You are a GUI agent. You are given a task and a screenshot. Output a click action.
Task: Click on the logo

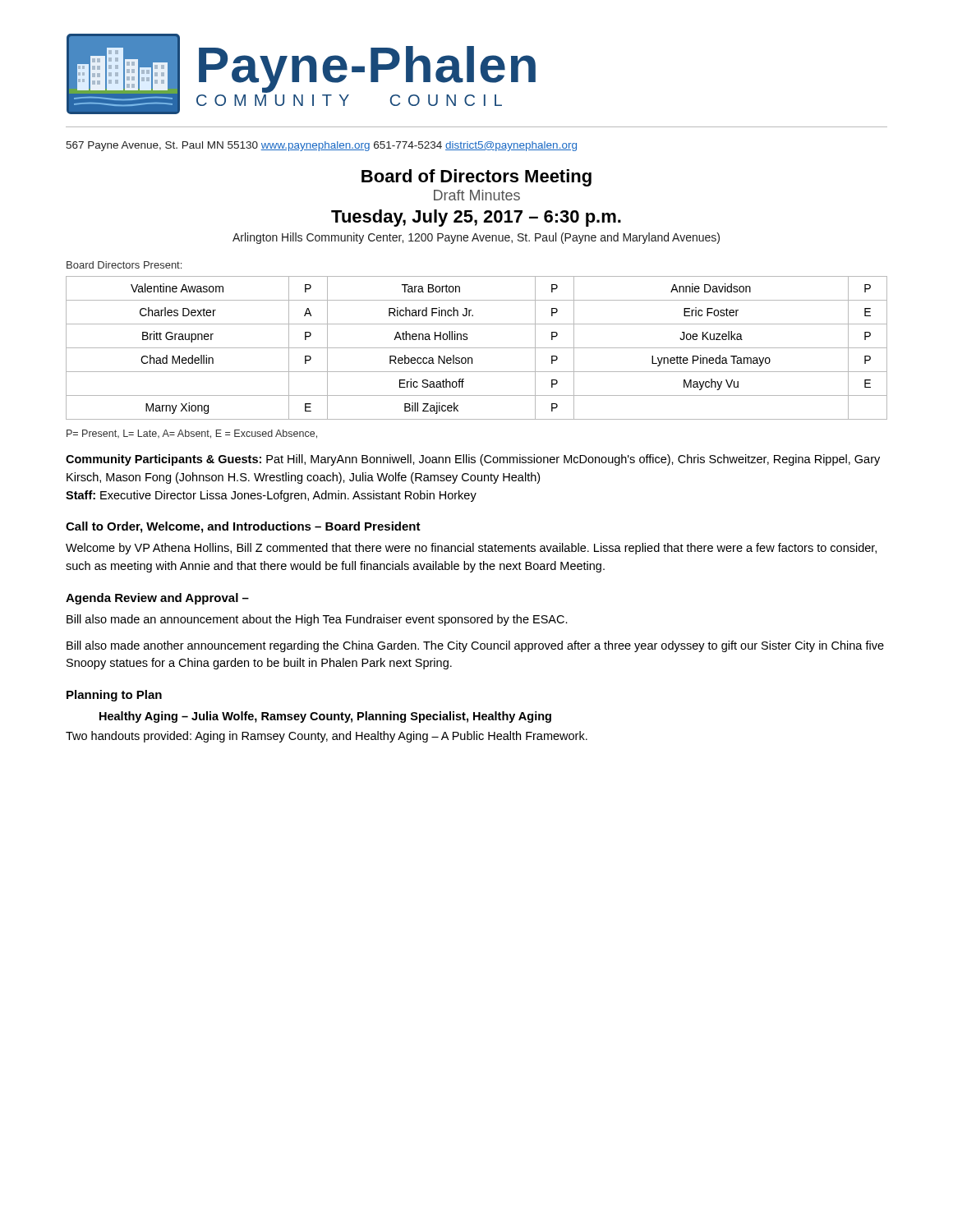pyautogui.click(x=476, y=74)
